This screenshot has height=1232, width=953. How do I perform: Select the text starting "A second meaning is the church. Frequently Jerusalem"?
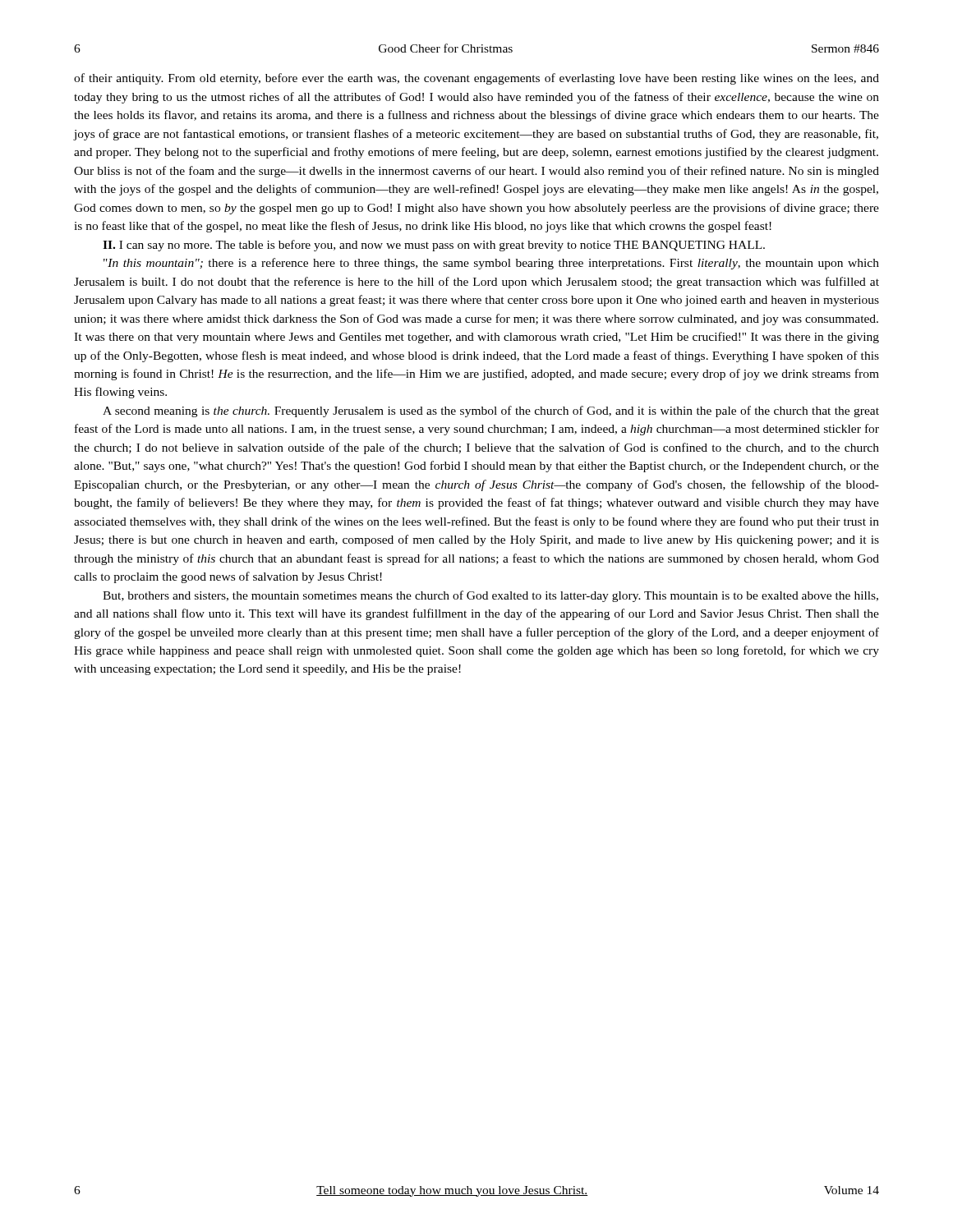(x=476, y=494)
